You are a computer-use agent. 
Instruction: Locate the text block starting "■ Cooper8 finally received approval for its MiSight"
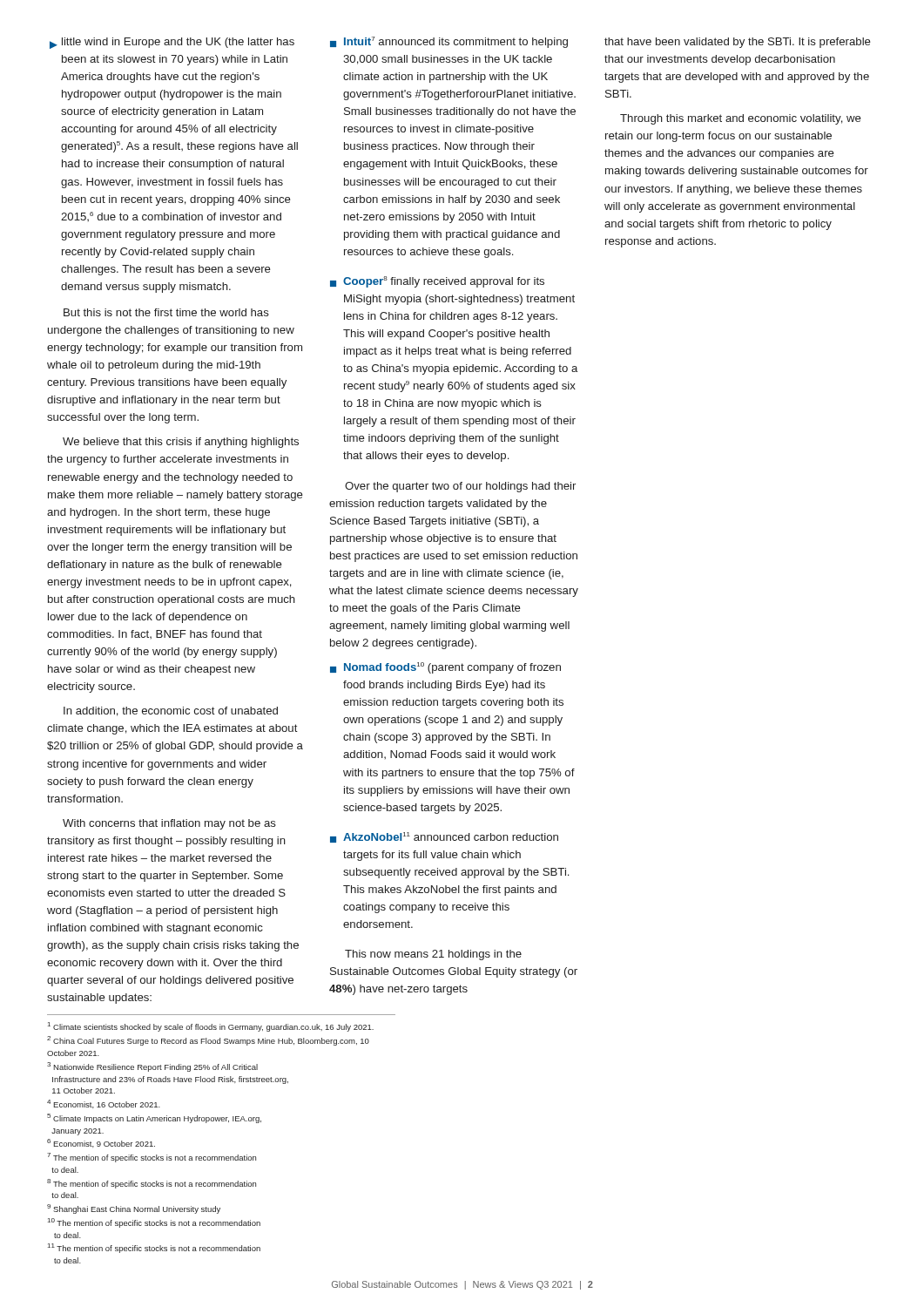454,369
